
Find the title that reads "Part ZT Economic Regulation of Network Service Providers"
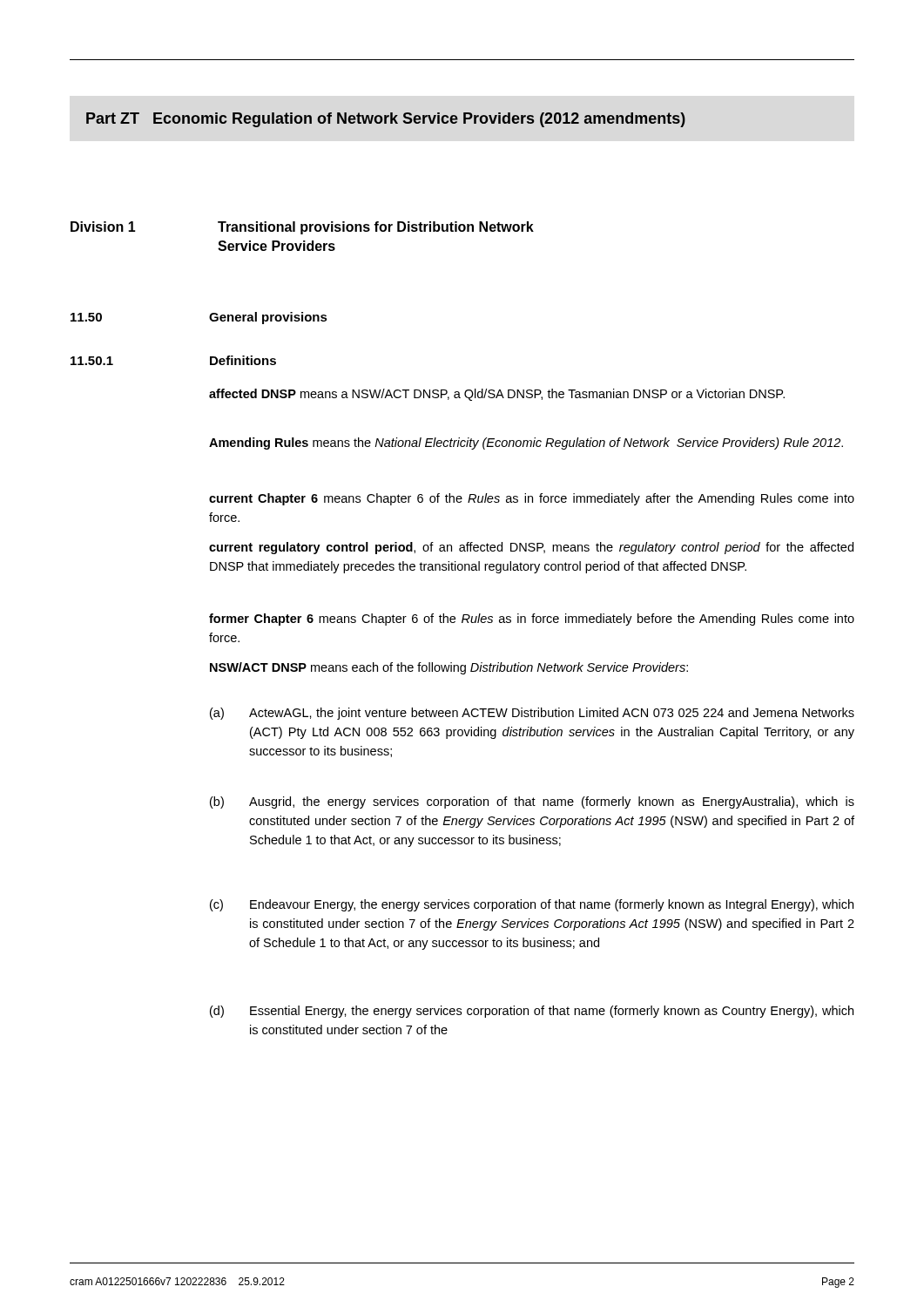coord(462,119)
